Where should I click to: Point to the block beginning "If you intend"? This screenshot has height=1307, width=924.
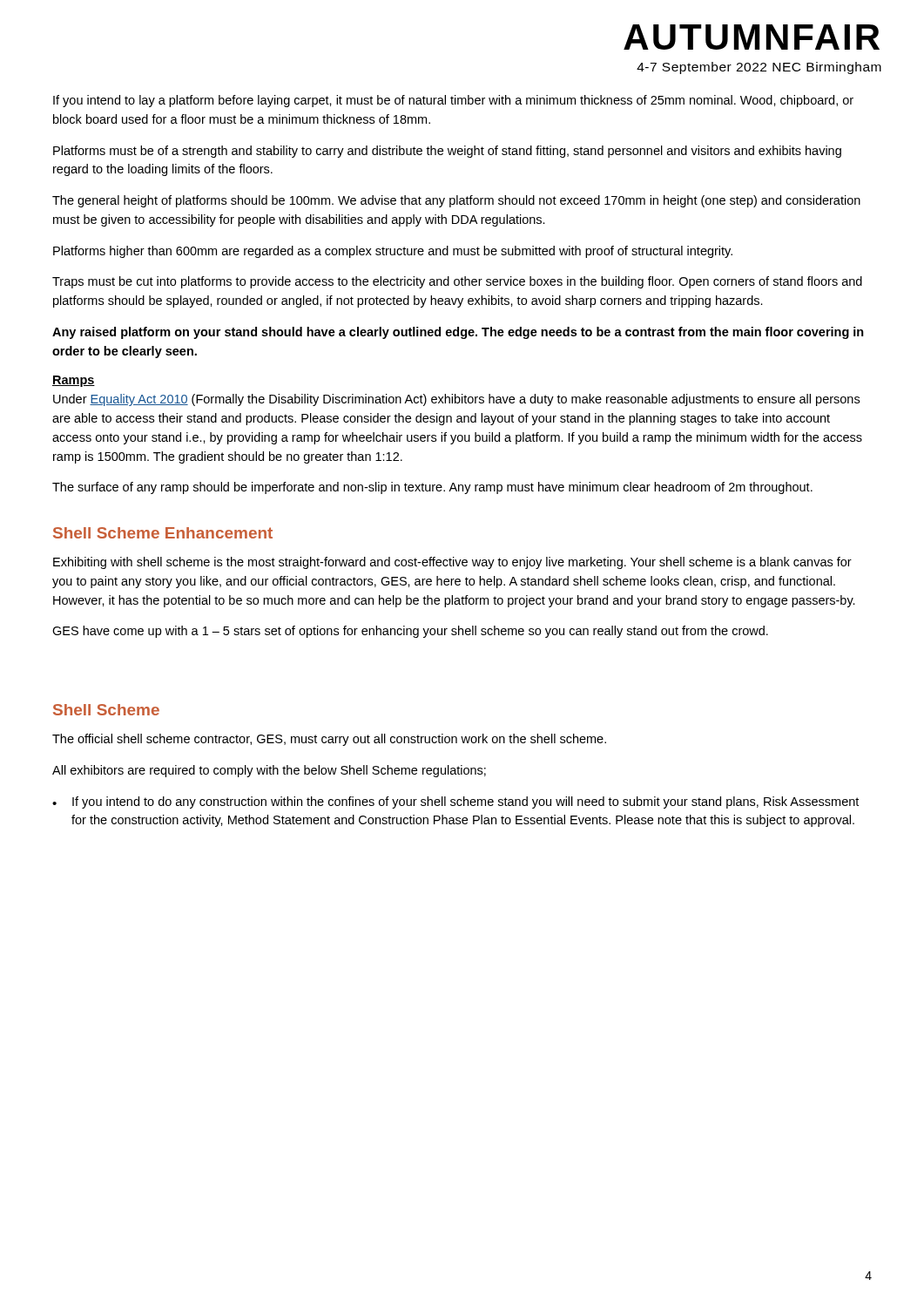[x=462, y=110]
